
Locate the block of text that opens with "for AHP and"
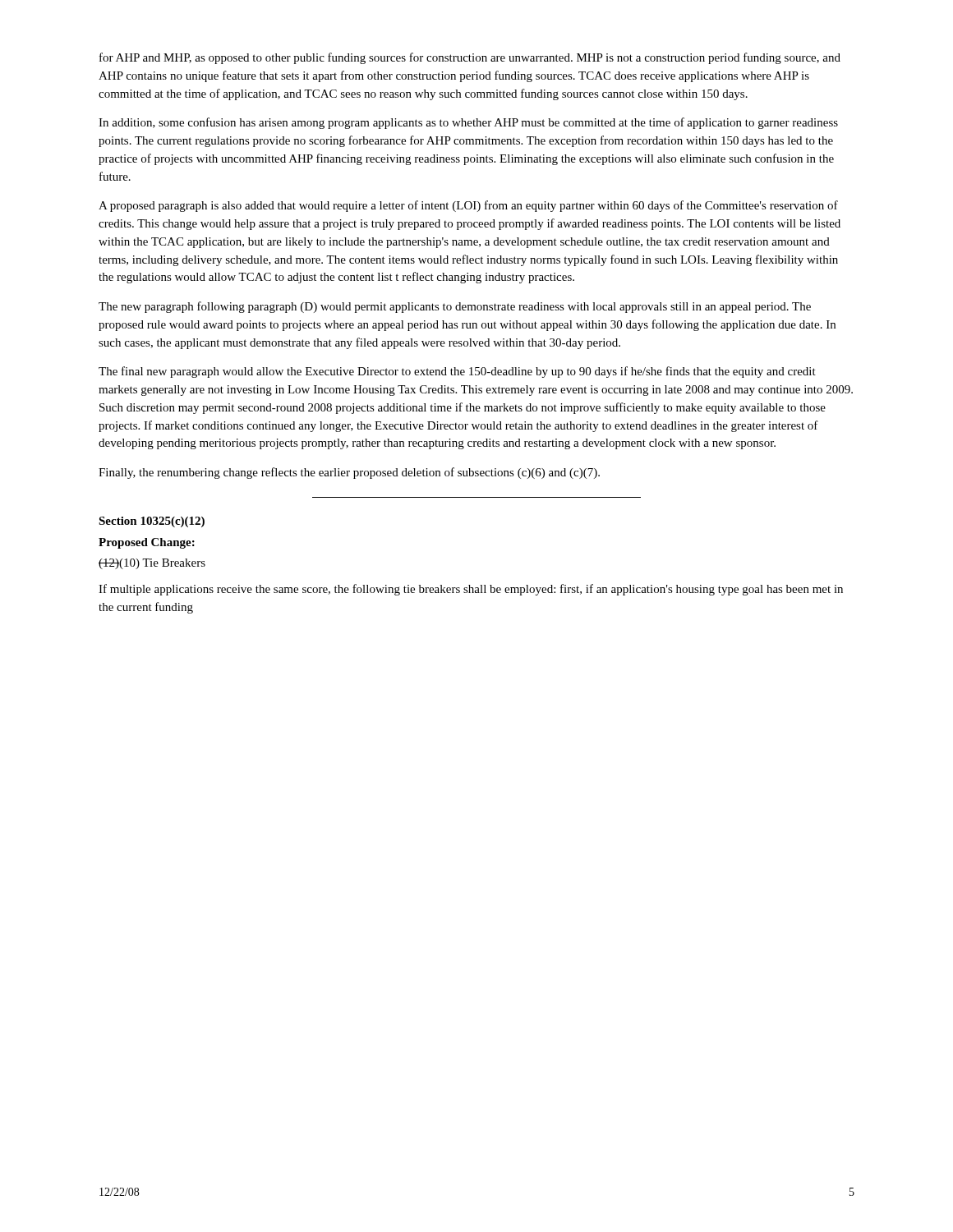(x=469, y=75)
